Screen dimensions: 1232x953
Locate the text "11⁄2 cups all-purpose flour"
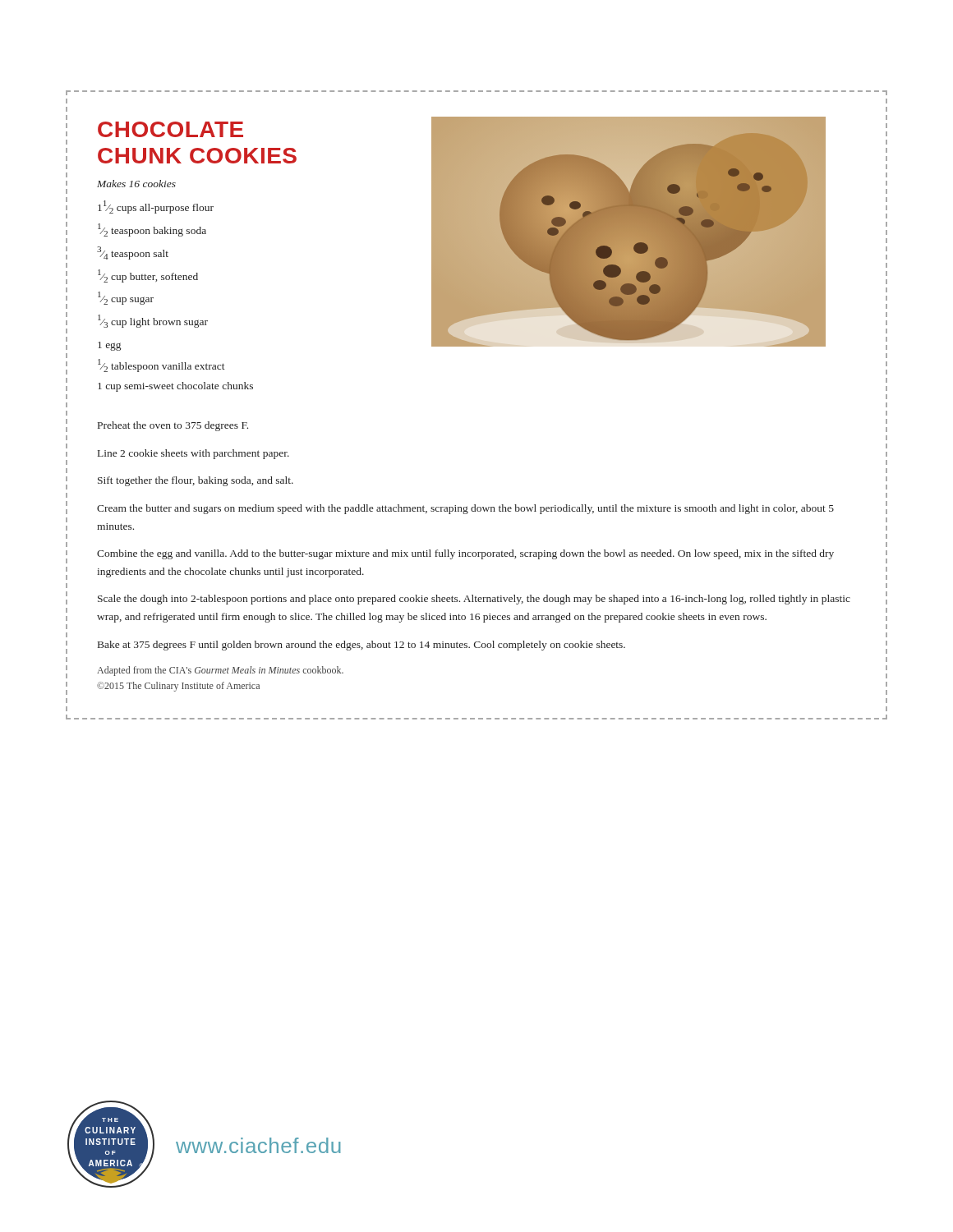tap(155, 207)
